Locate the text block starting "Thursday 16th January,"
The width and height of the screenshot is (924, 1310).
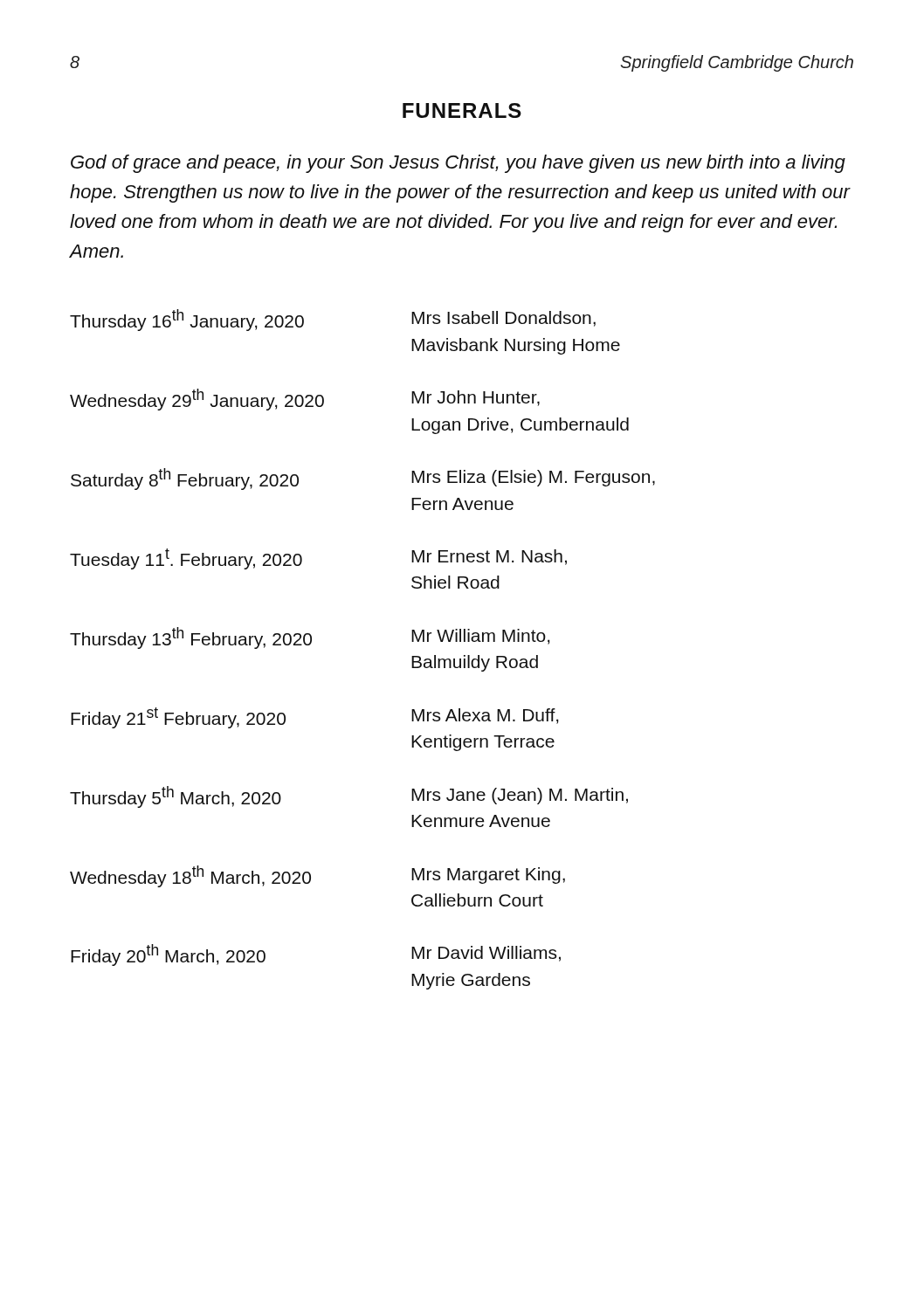462,332
